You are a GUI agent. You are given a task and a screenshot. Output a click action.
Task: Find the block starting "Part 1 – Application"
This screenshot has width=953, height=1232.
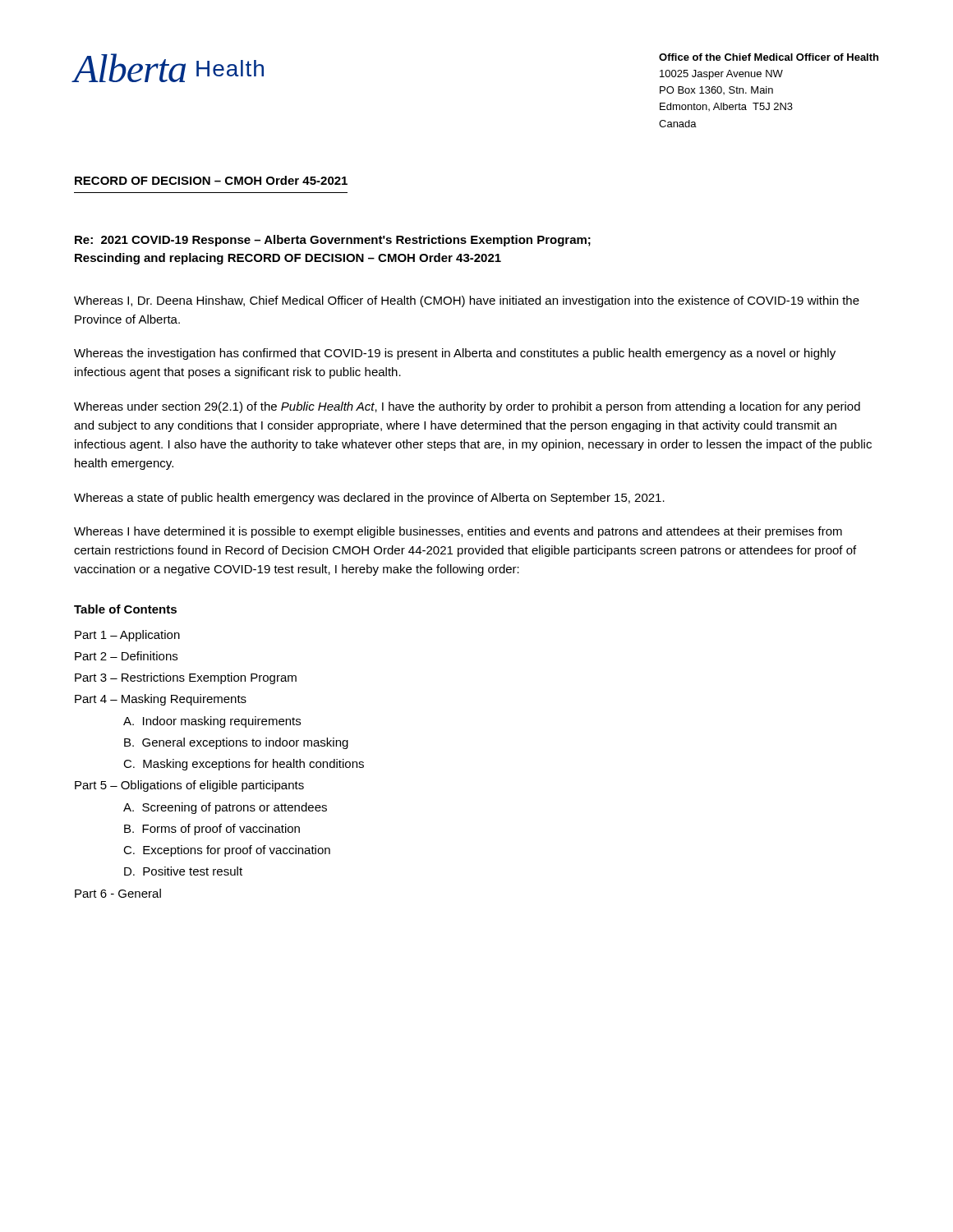pos(127,634)
